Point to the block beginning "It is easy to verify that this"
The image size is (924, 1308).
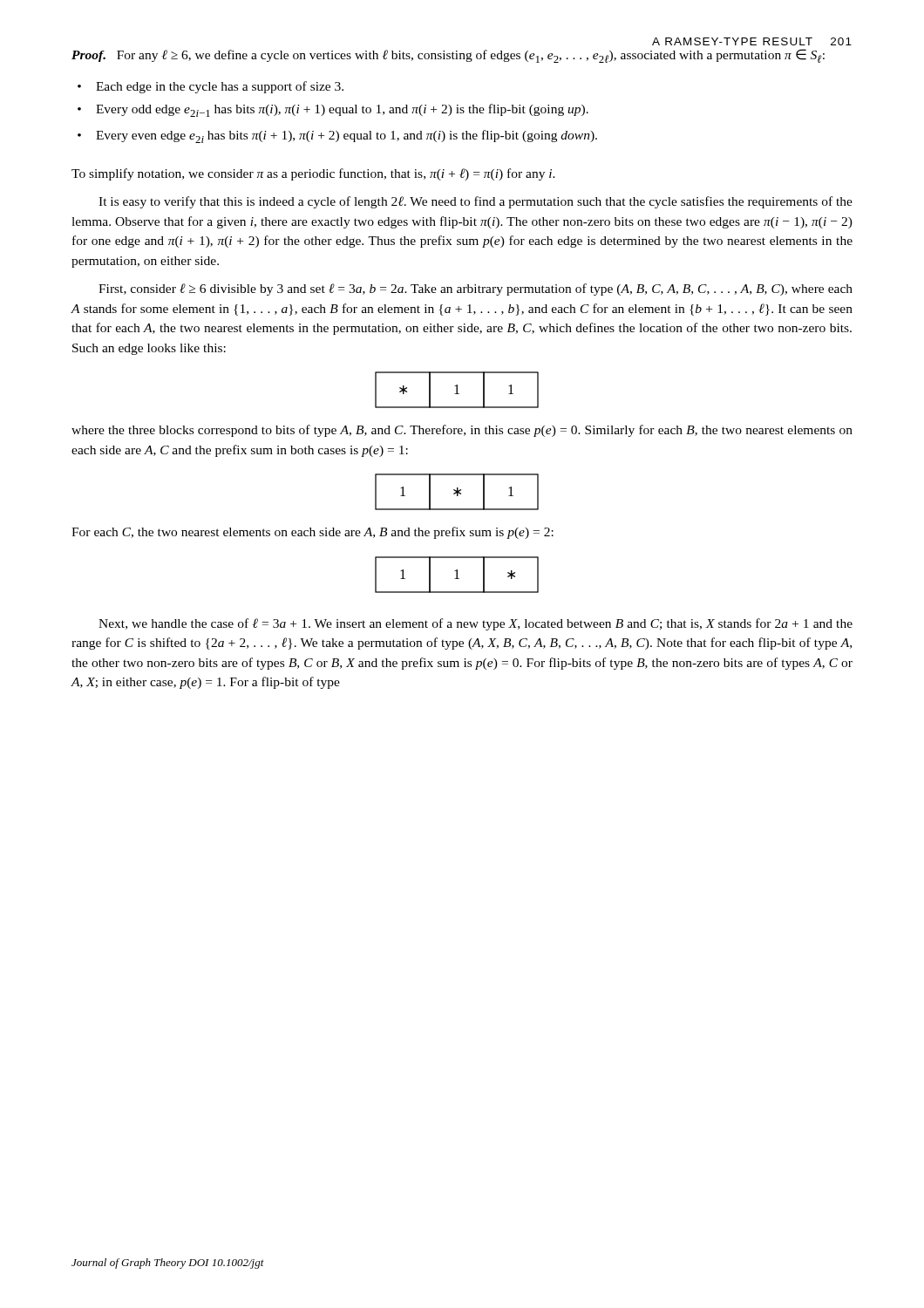(462, 231)
